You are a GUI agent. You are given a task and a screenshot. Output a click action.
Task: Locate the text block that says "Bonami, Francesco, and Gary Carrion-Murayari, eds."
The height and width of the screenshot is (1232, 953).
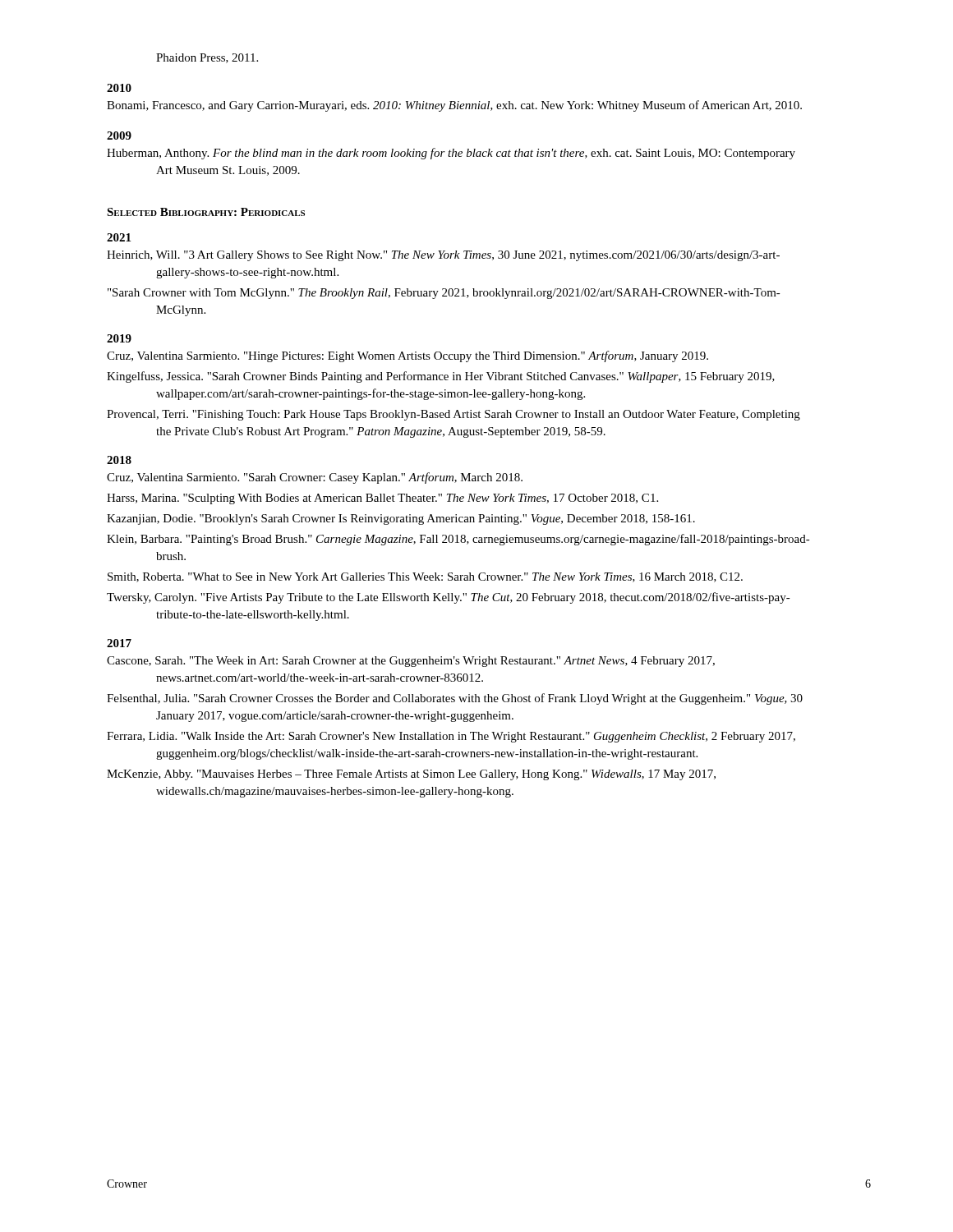pos(460,106)
